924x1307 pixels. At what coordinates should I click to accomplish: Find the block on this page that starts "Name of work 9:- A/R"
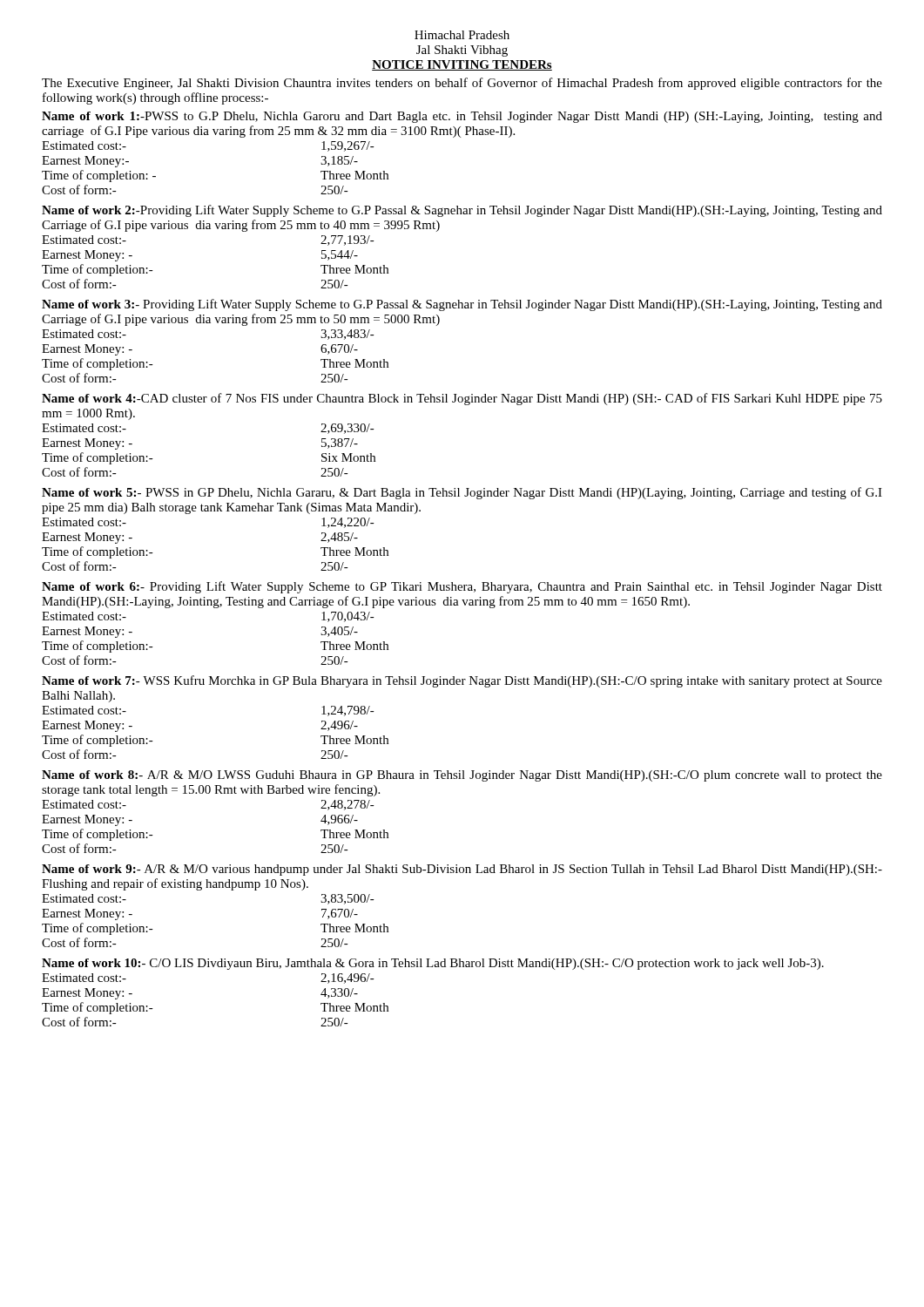pyautogui.click(x=462, y=870)
